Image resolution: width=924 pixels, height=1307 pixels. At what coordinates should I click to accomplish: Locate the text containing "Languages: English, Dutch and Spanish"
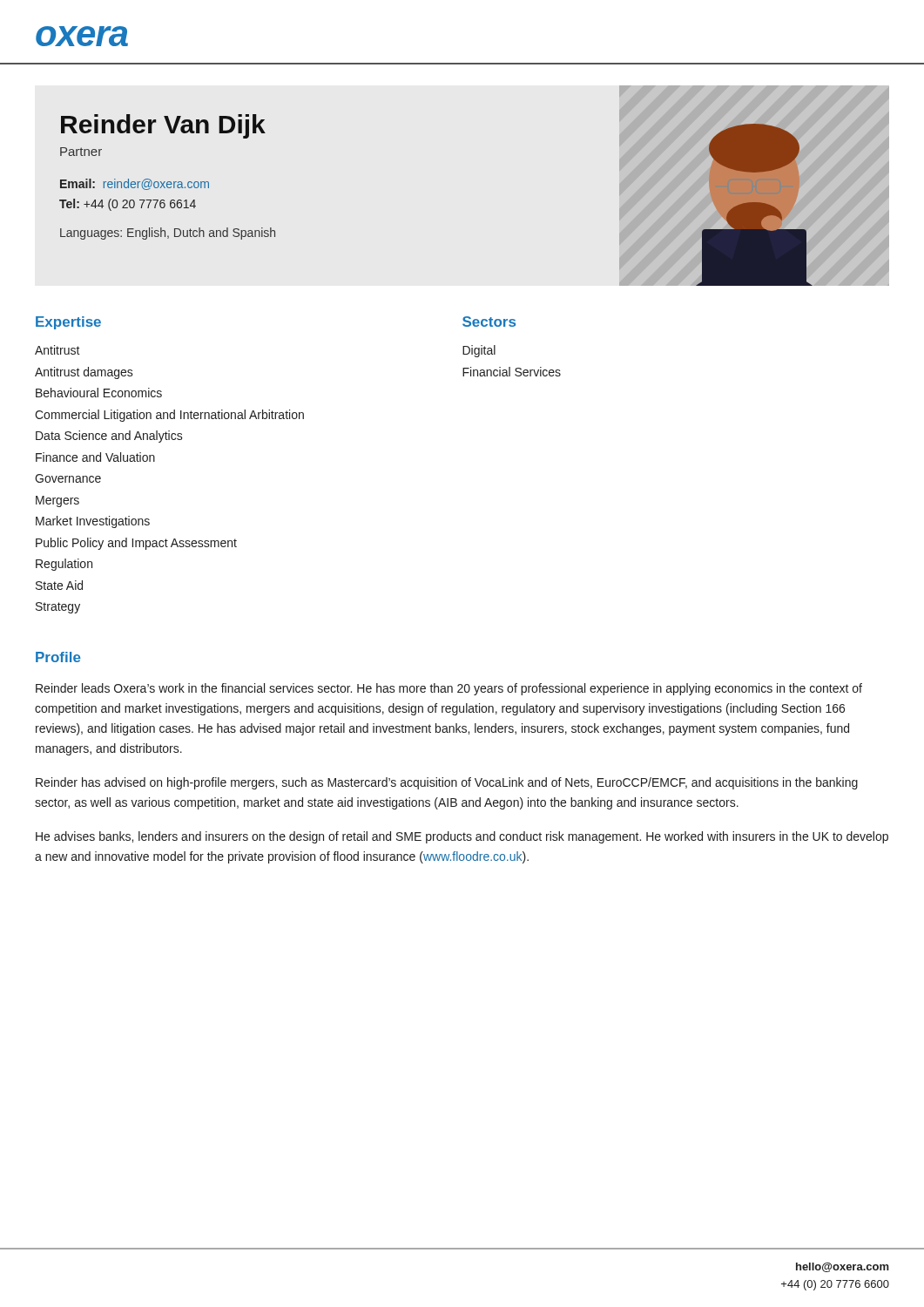coord(168,233)
